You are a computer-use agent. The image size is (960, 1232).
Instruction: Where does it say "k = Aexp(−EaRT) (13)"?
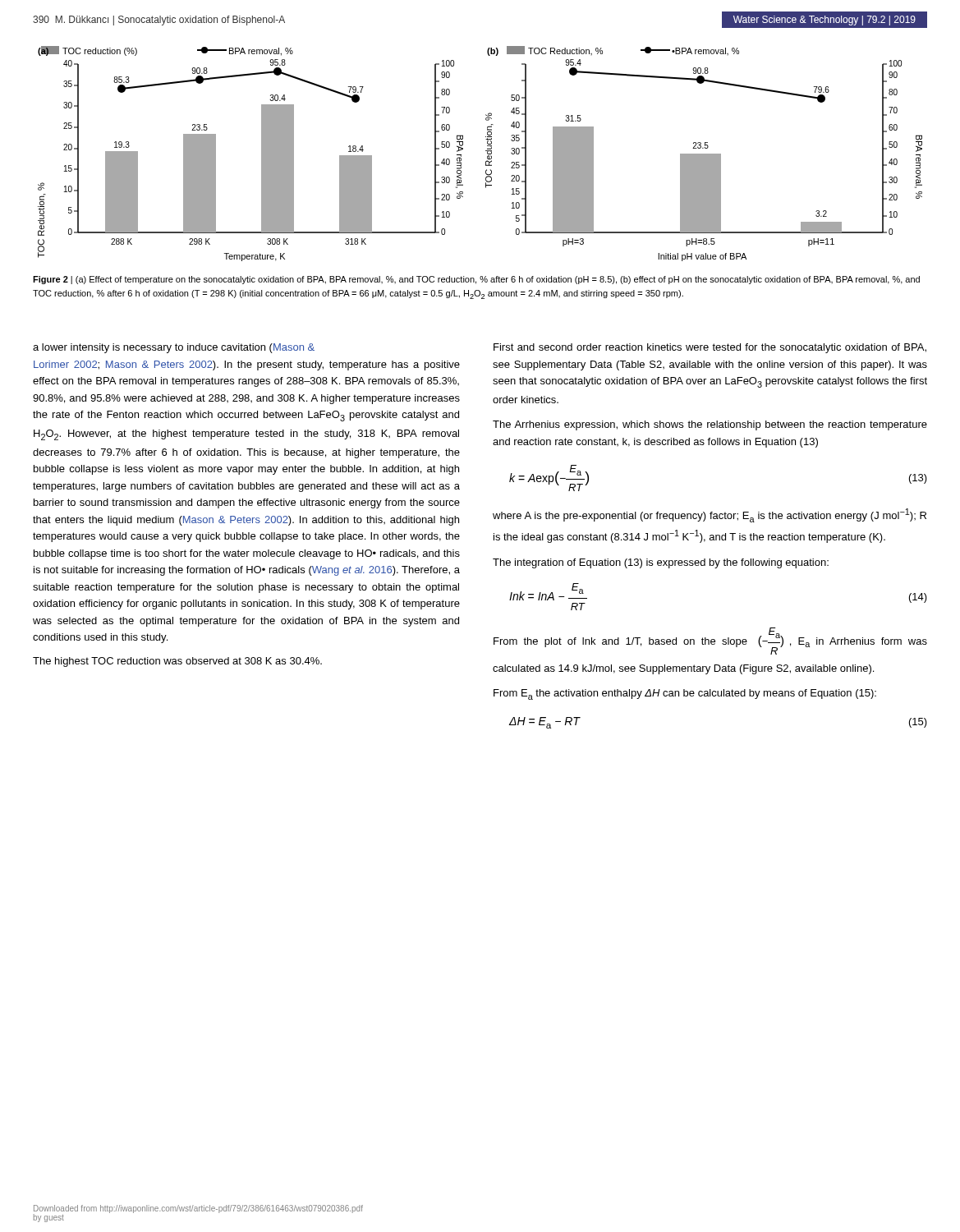[x=556, y=478]
